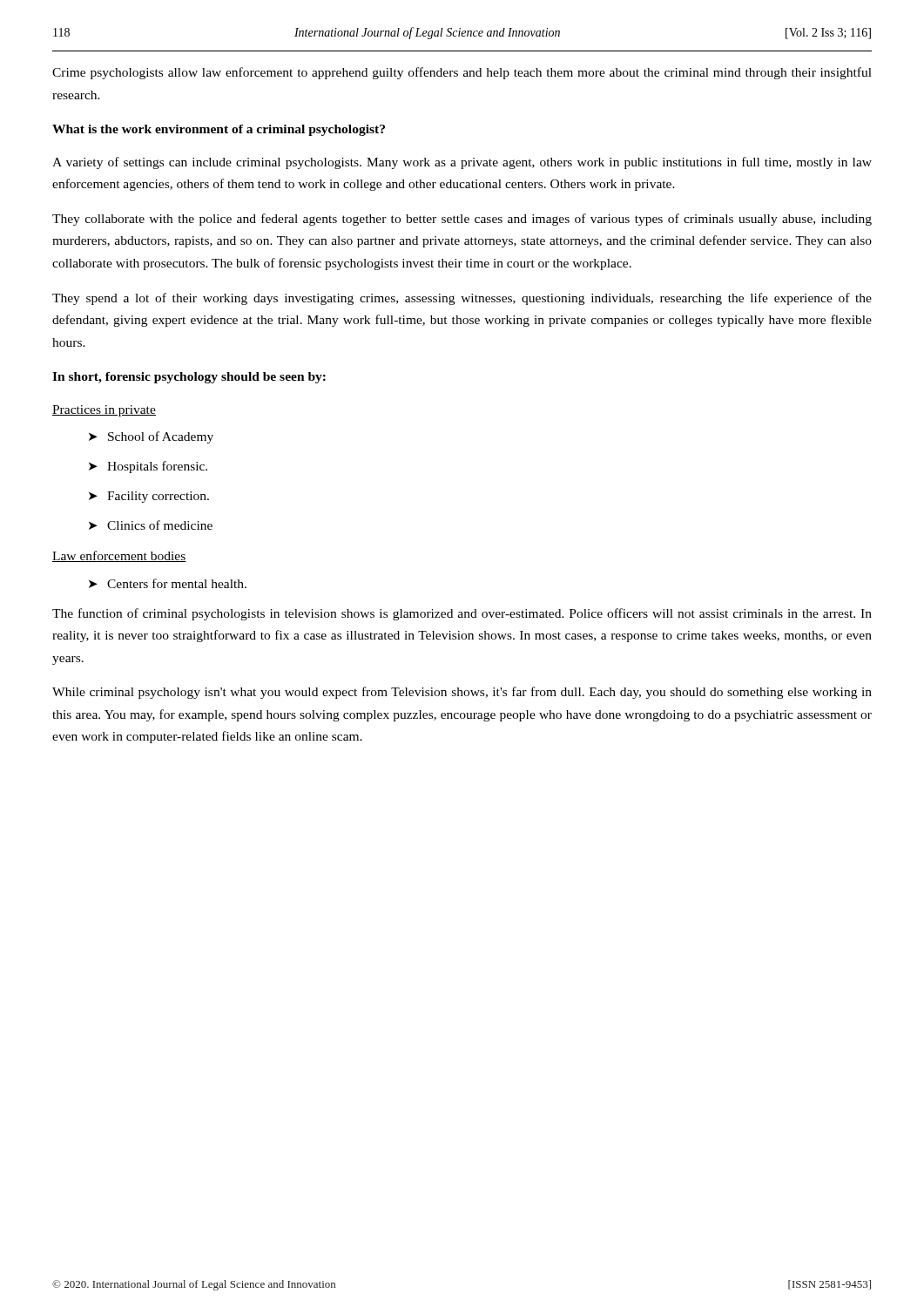Find the list item containing "➤ Clinics of medicine"

(x=150, y=525)
